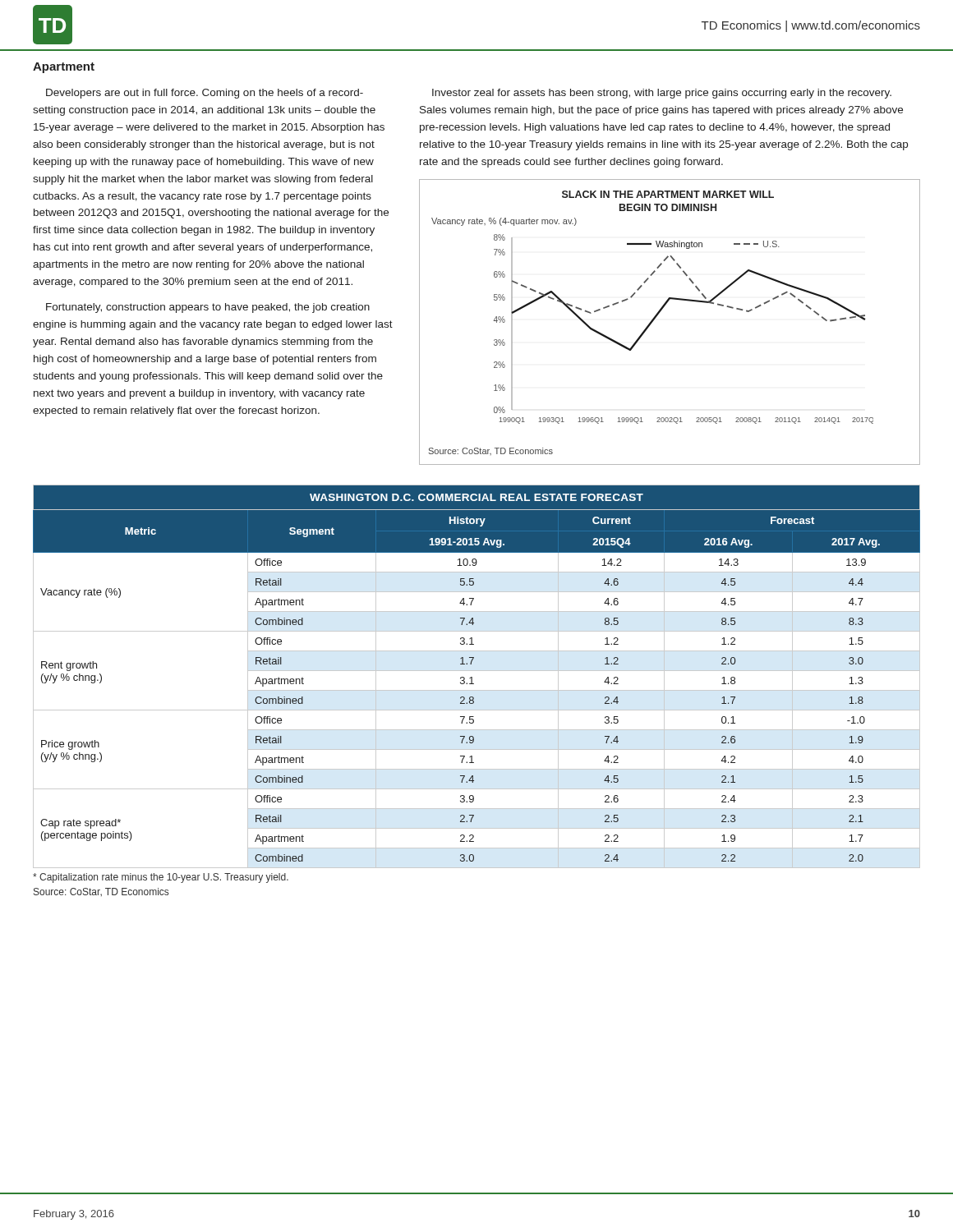Navigate to the region starting "Developers are out in full force. Coming"

coord(211,187)
